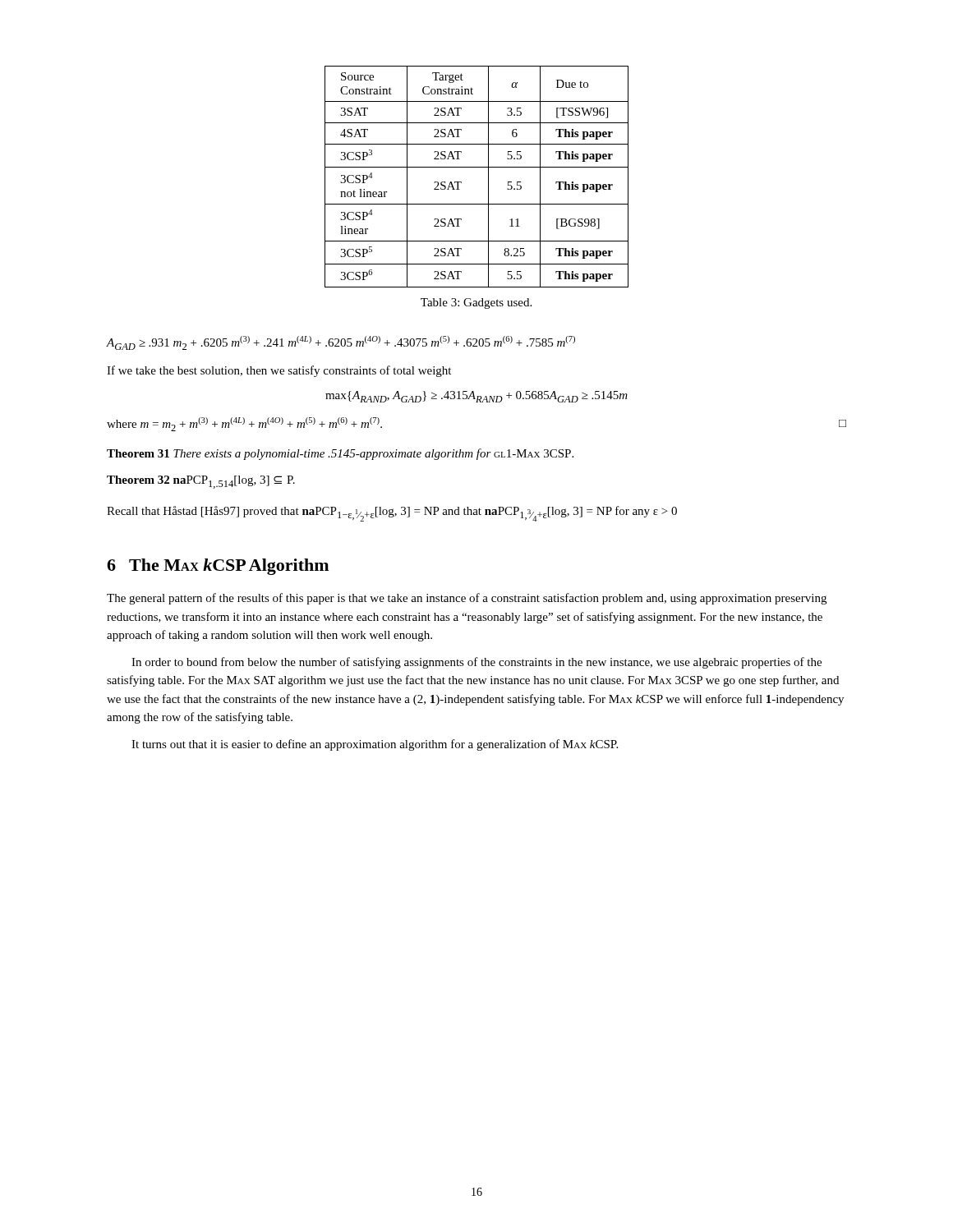Click the passage that begins "Theorem 32 naPCP1,.514[log, 3] ⊆"
953x1232 pixels.
click(x=201, y=482)
